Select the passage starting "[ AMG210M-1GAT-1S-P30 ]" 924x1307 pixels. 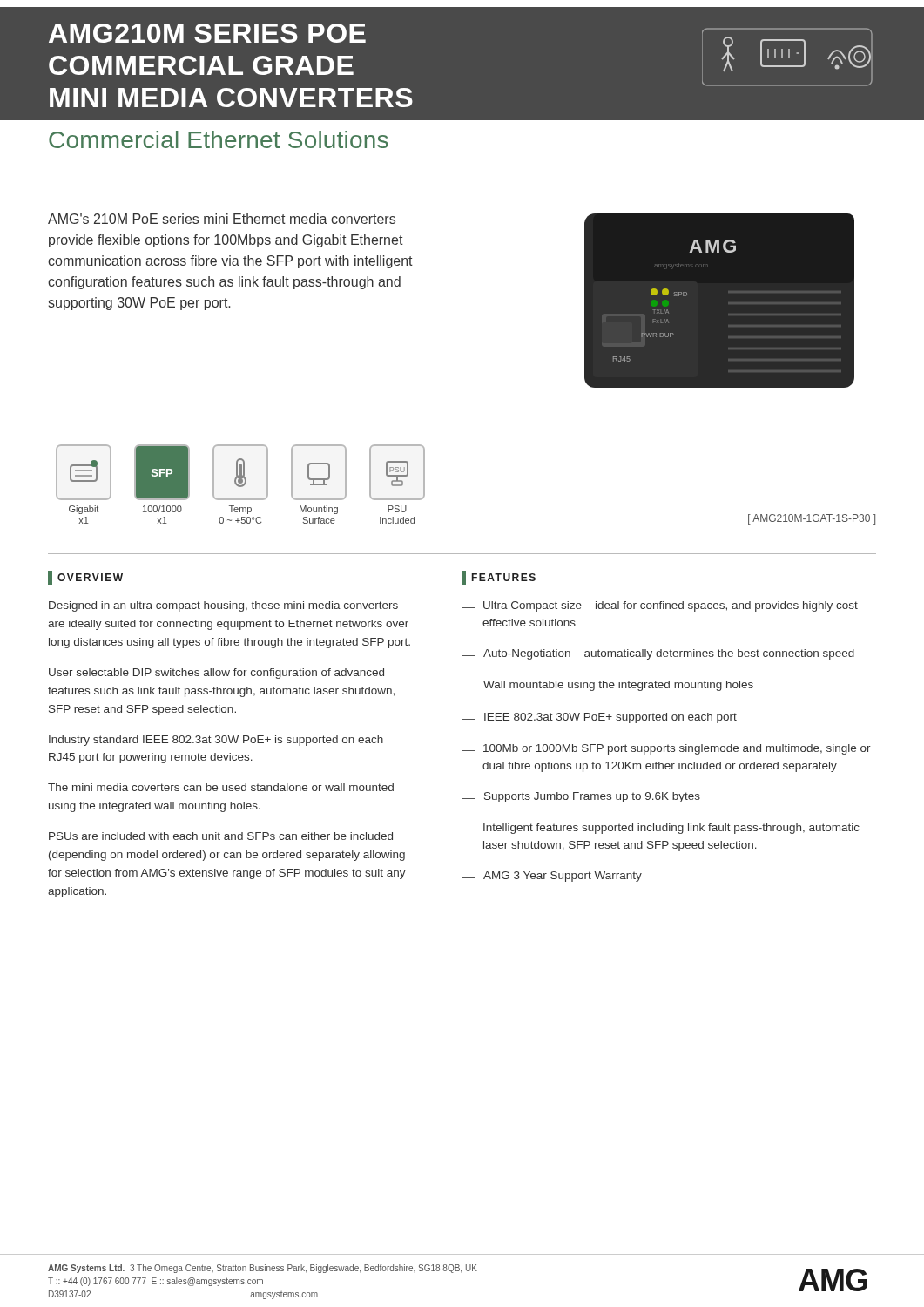(812, 518)
